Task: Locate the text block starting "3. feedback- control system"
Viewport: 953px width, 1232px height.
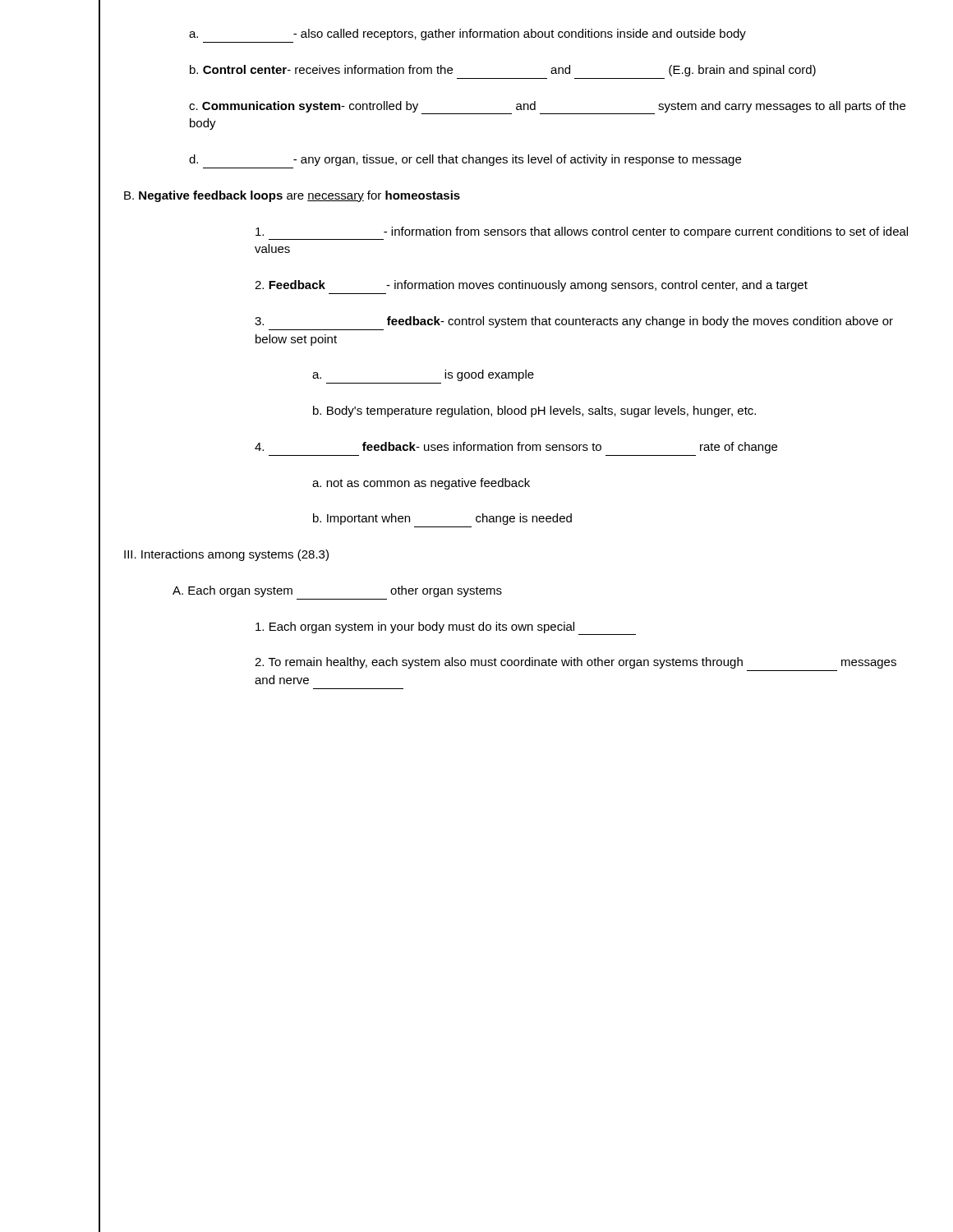Action: (574, 329)
